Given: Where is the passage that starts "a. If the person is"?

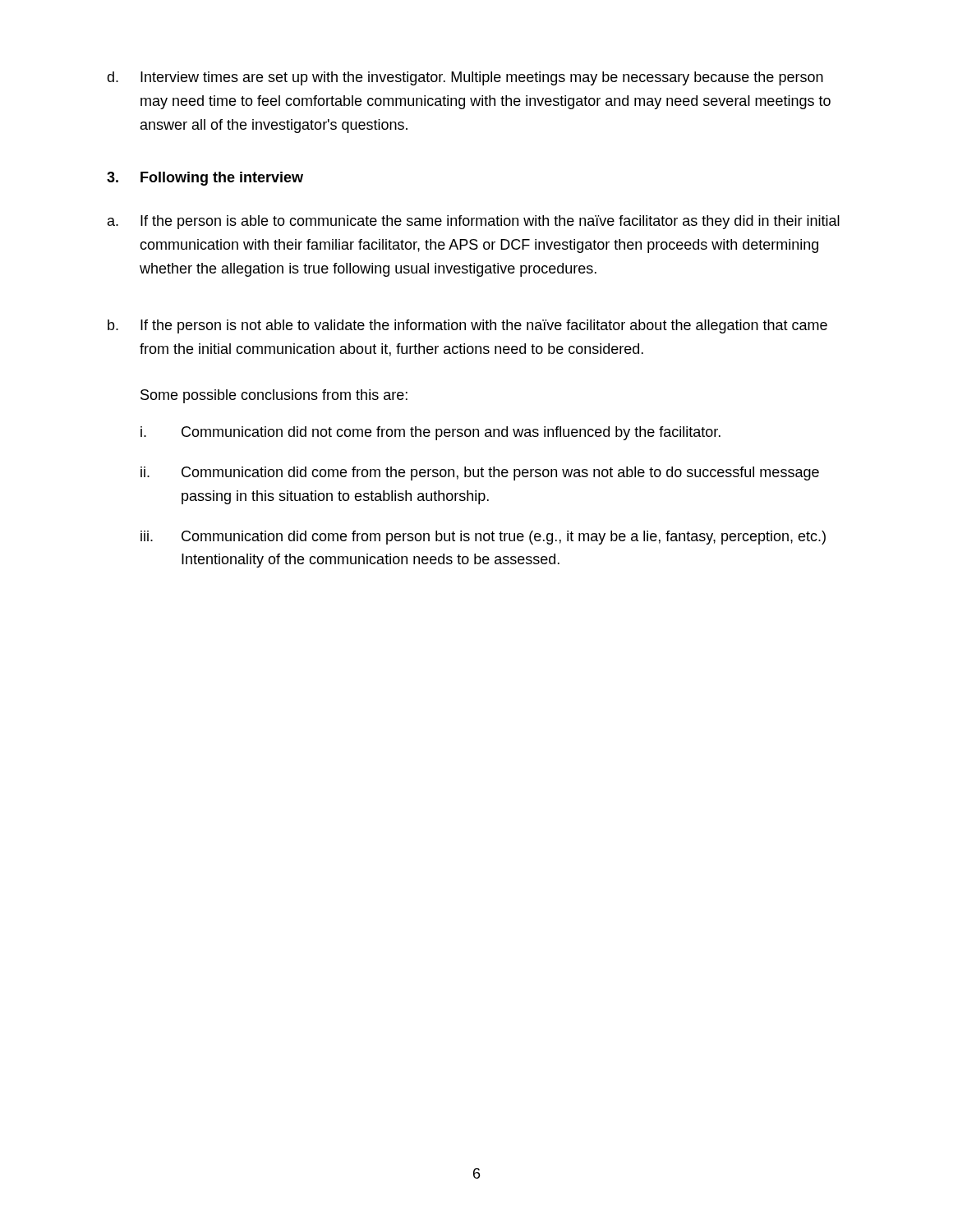Looking at the screenshot, I should click(476, 245).
